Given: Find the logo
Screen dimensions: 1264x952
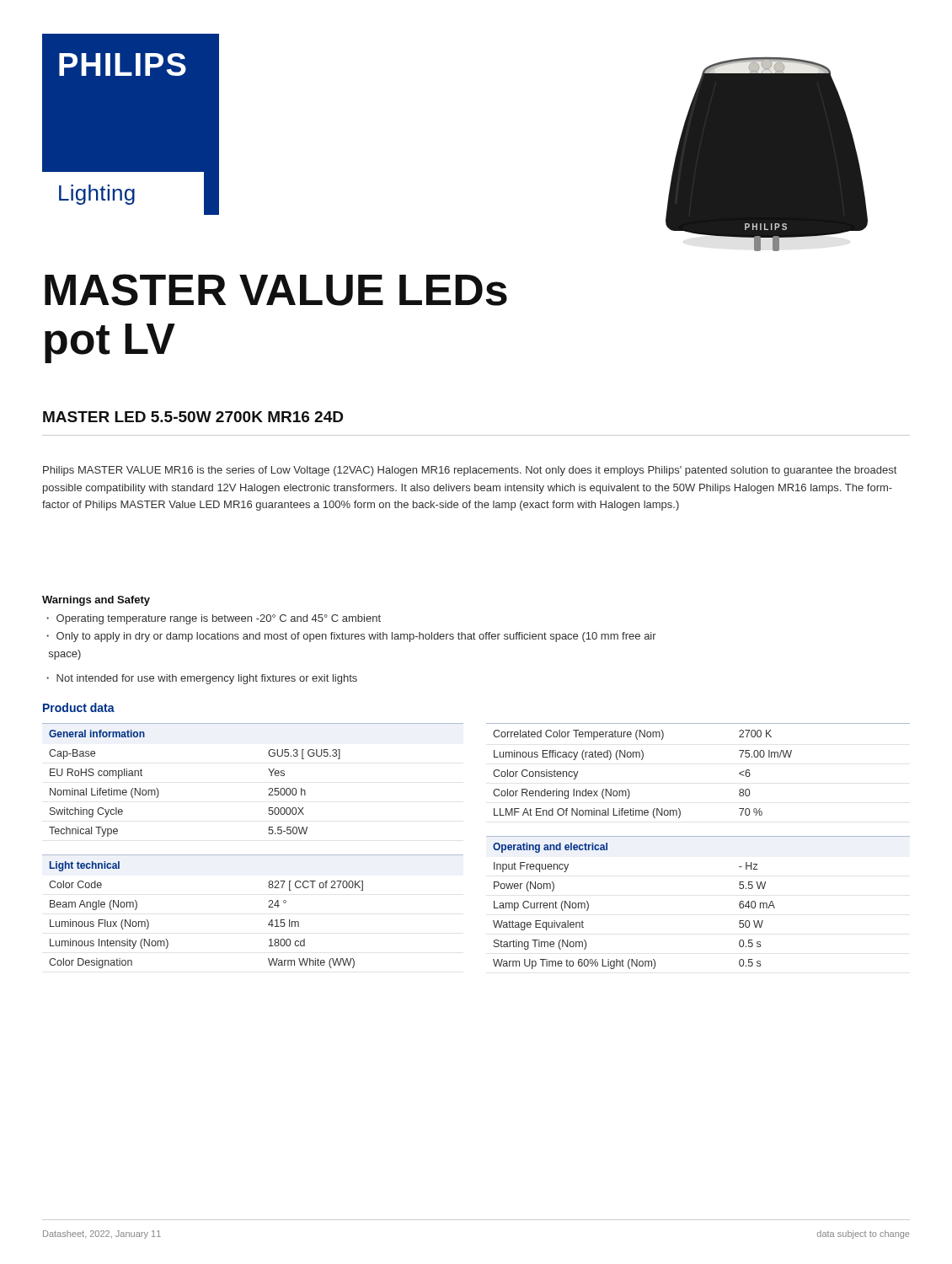Looking at the screenshot, I should [x=131, y=124].
